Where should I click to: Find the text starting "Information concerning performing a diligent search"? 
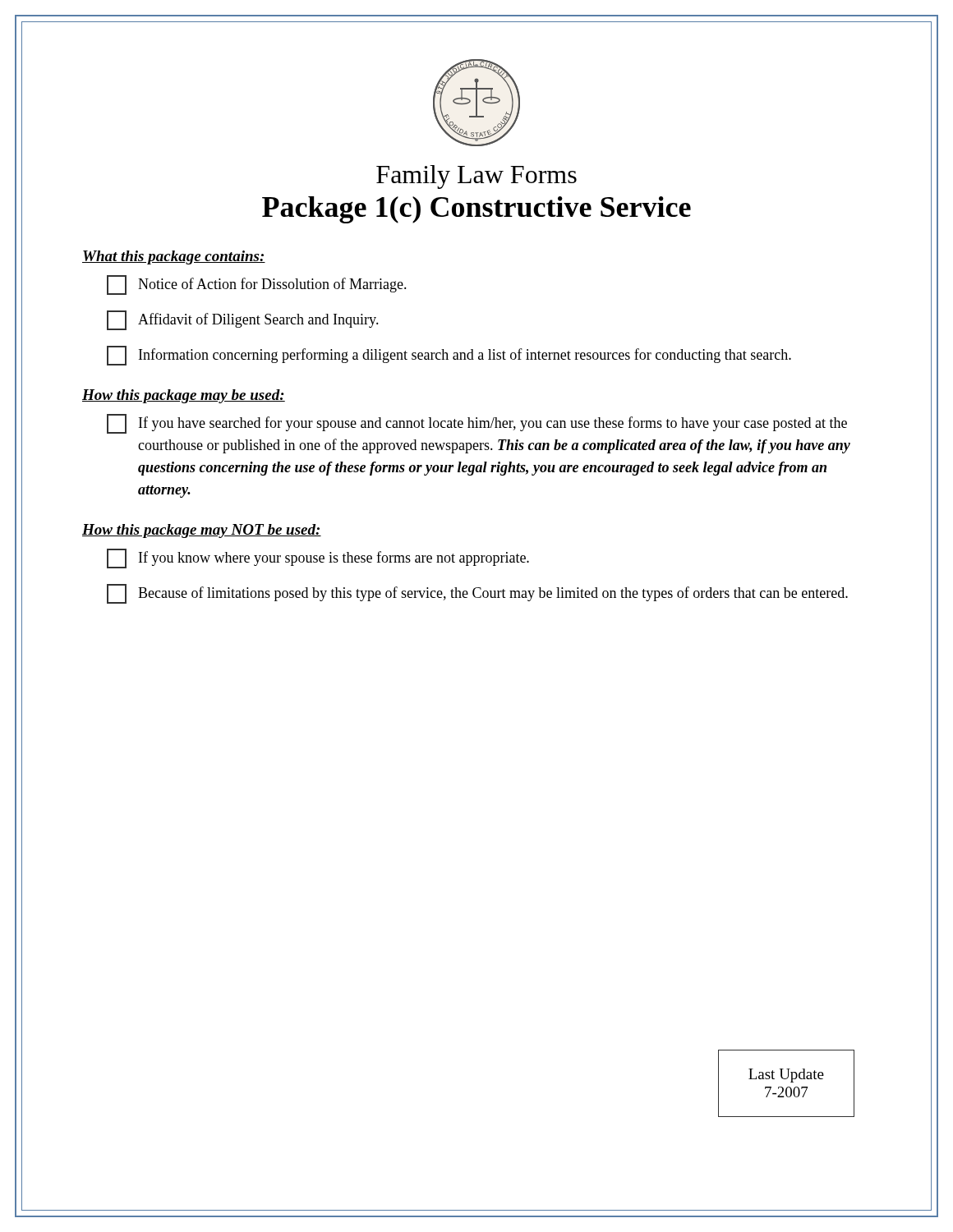[x=489, y=355]
